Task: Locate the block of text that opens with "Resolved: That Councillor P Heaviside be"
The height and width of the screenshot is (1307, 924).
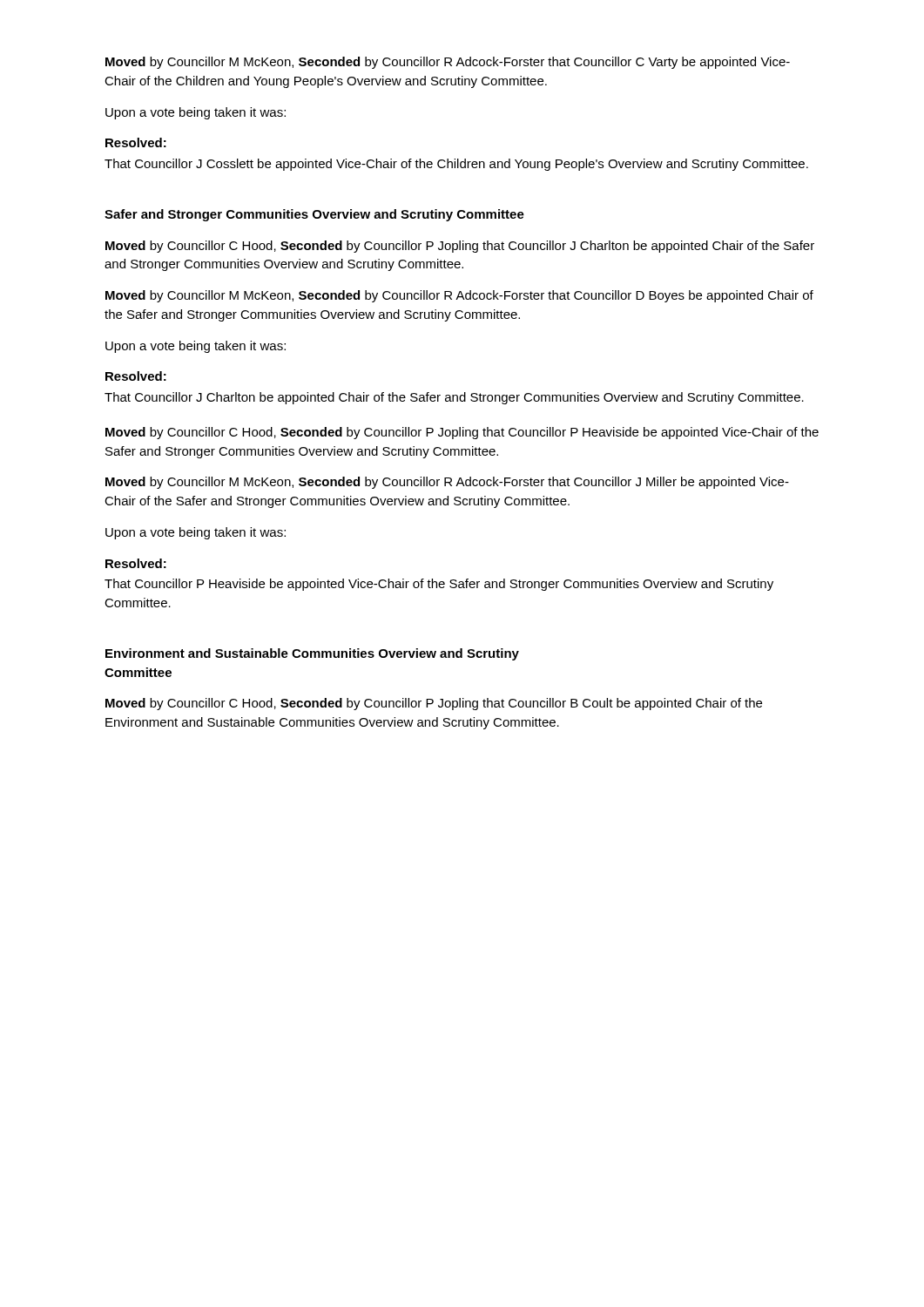Action: click(462, 582)
